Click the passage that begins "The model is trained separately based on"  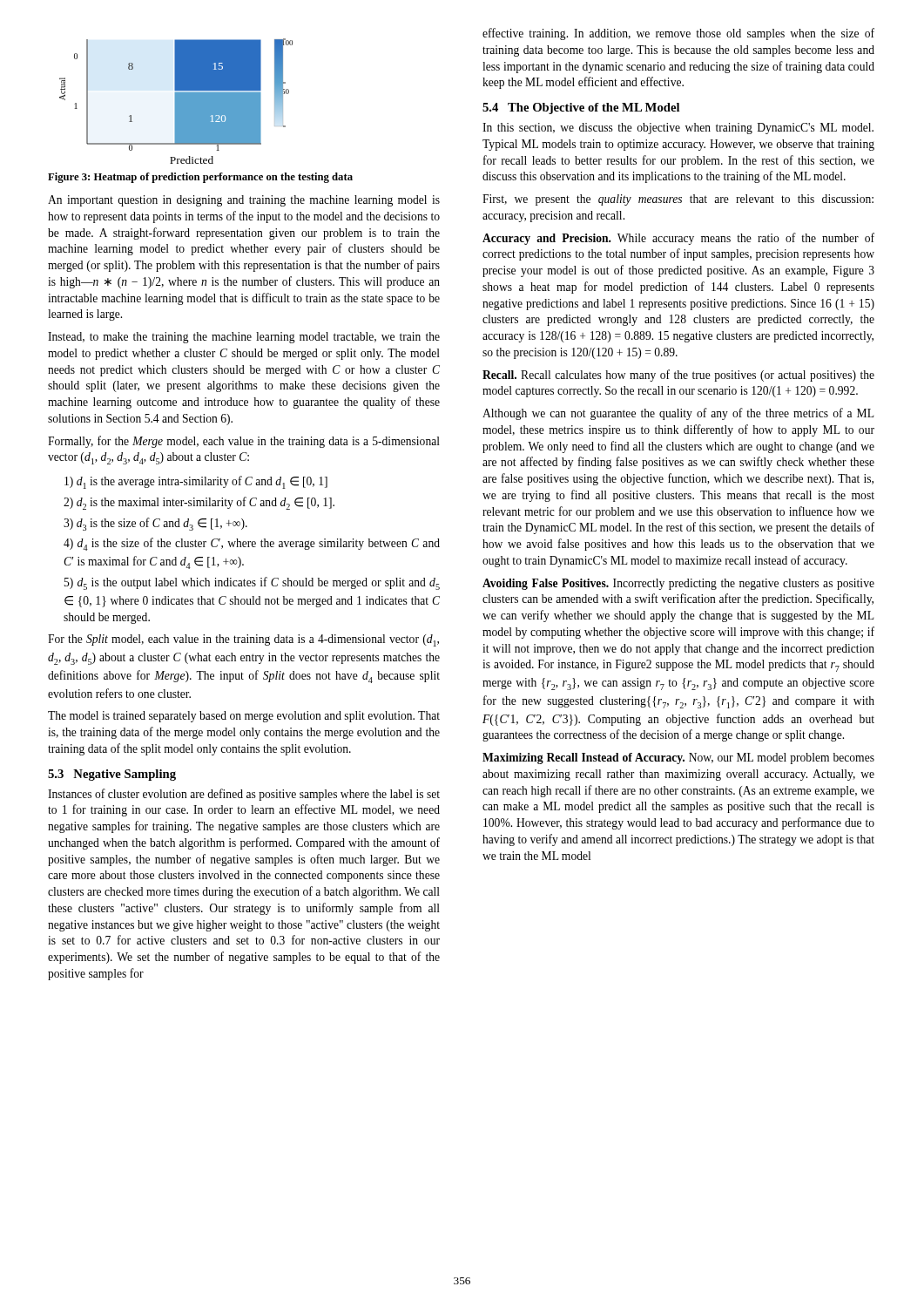pyautogui.click(x=244, y=733)
